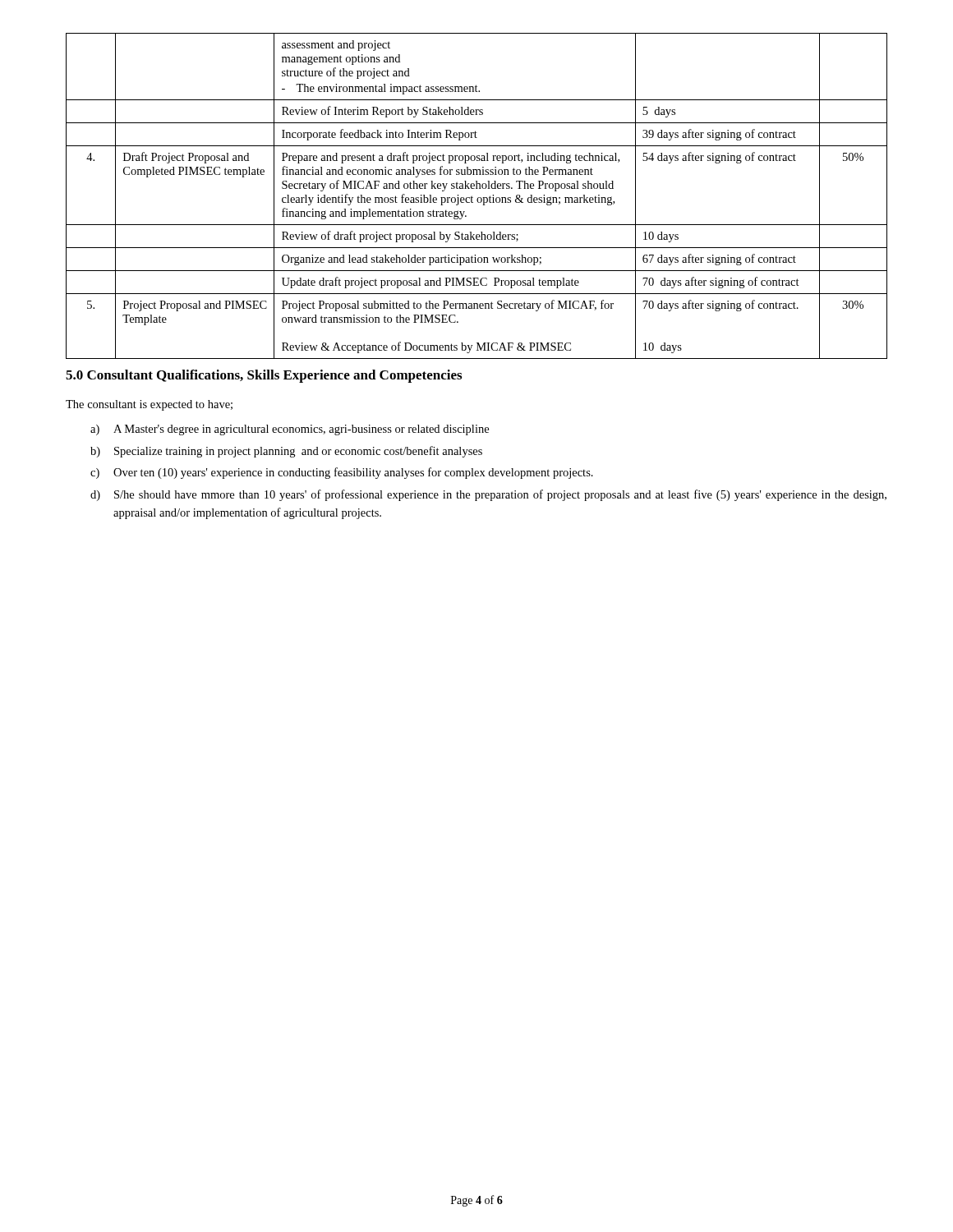Find the section header on this page that starts "5.0 Consultant Qualifications,"
Viewport: 953px width, 1232px height.
(x=264, y=375)
